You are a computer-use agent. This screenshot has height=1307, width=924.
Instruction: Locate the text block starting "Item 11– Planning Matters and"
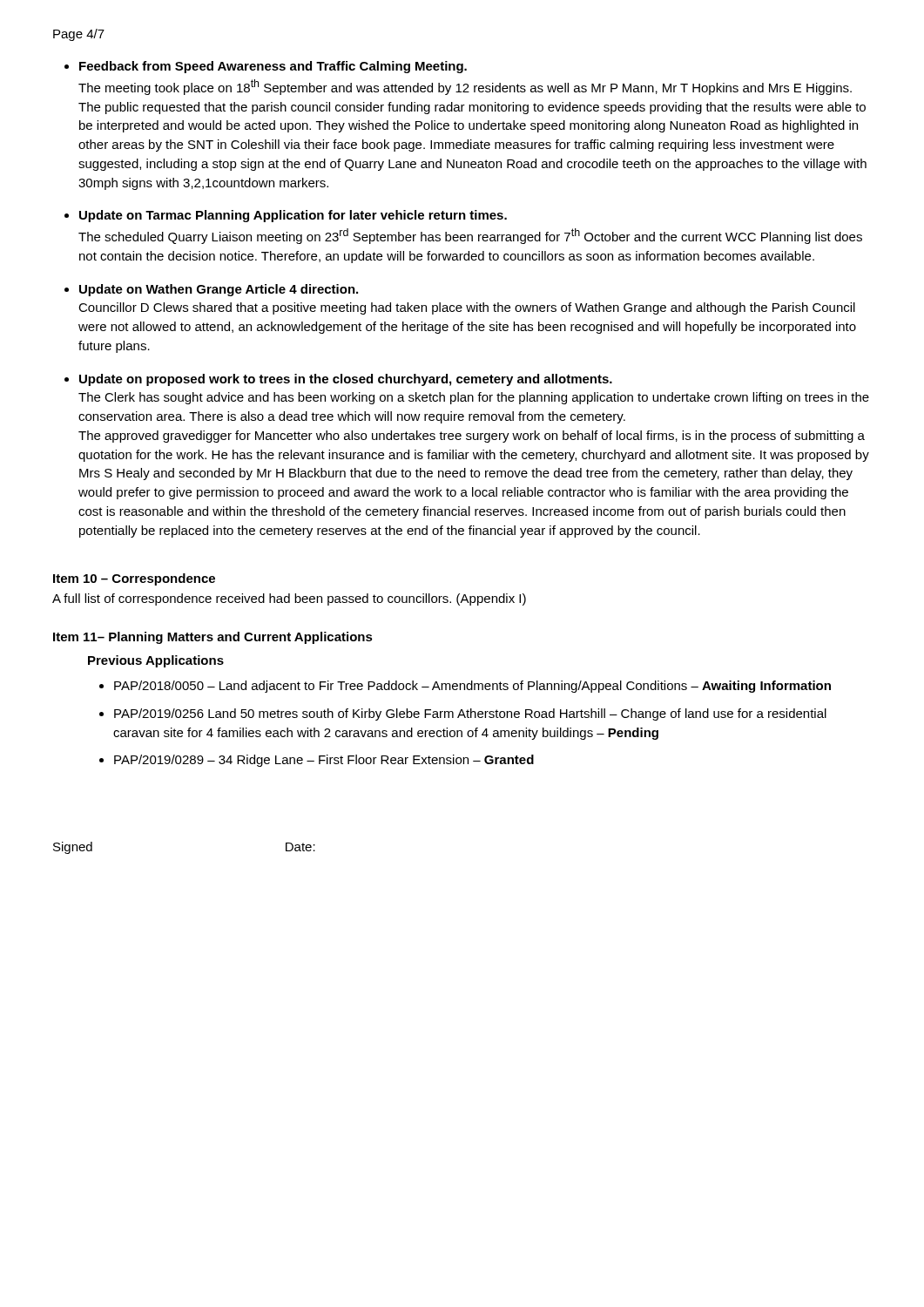pyautogui.click(x=212, y=637)
